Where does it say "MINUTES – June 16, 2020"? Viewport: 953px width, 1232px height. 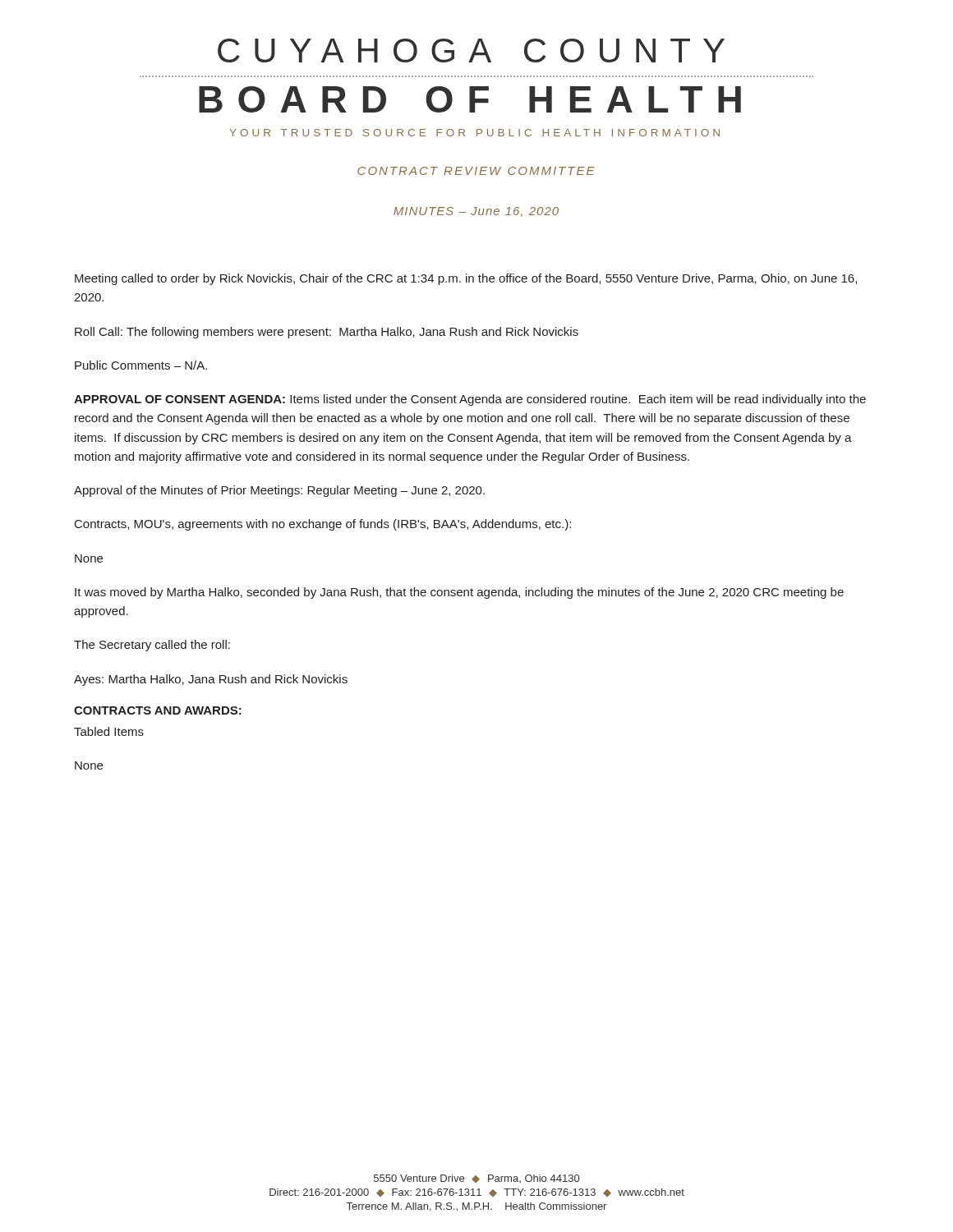[x=476, y=211]
